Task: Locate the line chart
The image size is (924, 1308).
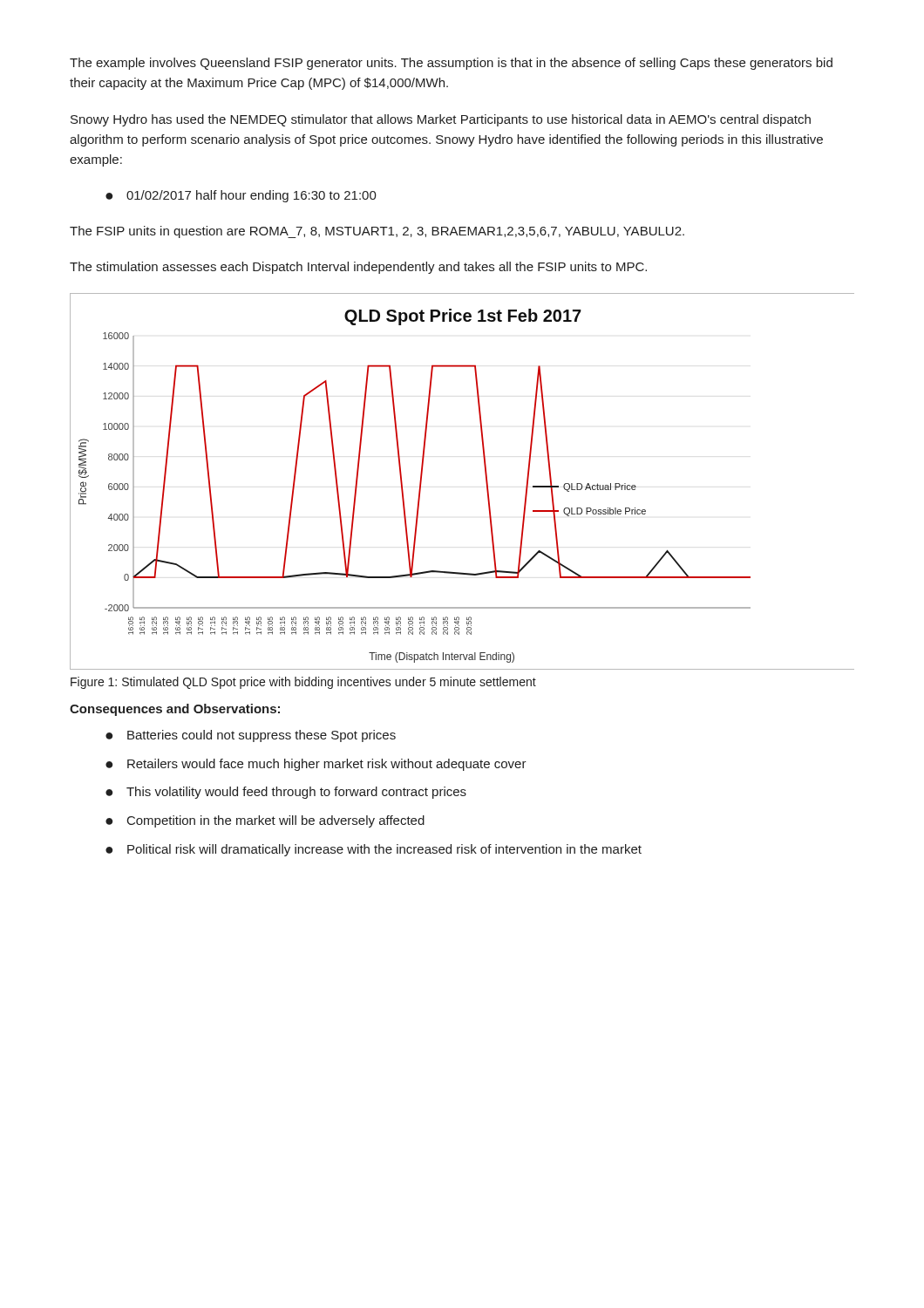Action: [462, 481]
